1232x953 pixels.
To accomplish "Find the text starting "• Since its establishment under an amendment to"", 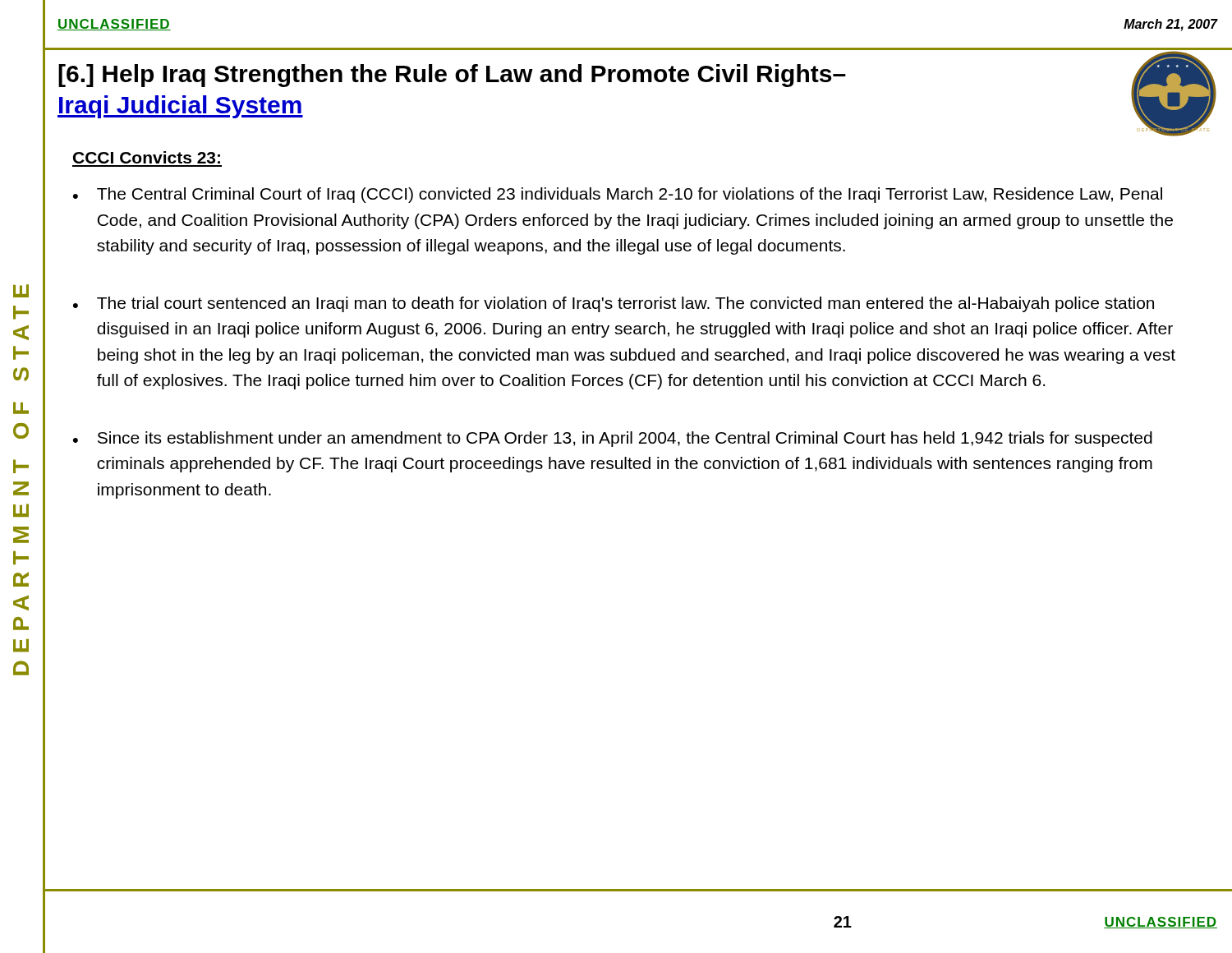I will [632, 463].
